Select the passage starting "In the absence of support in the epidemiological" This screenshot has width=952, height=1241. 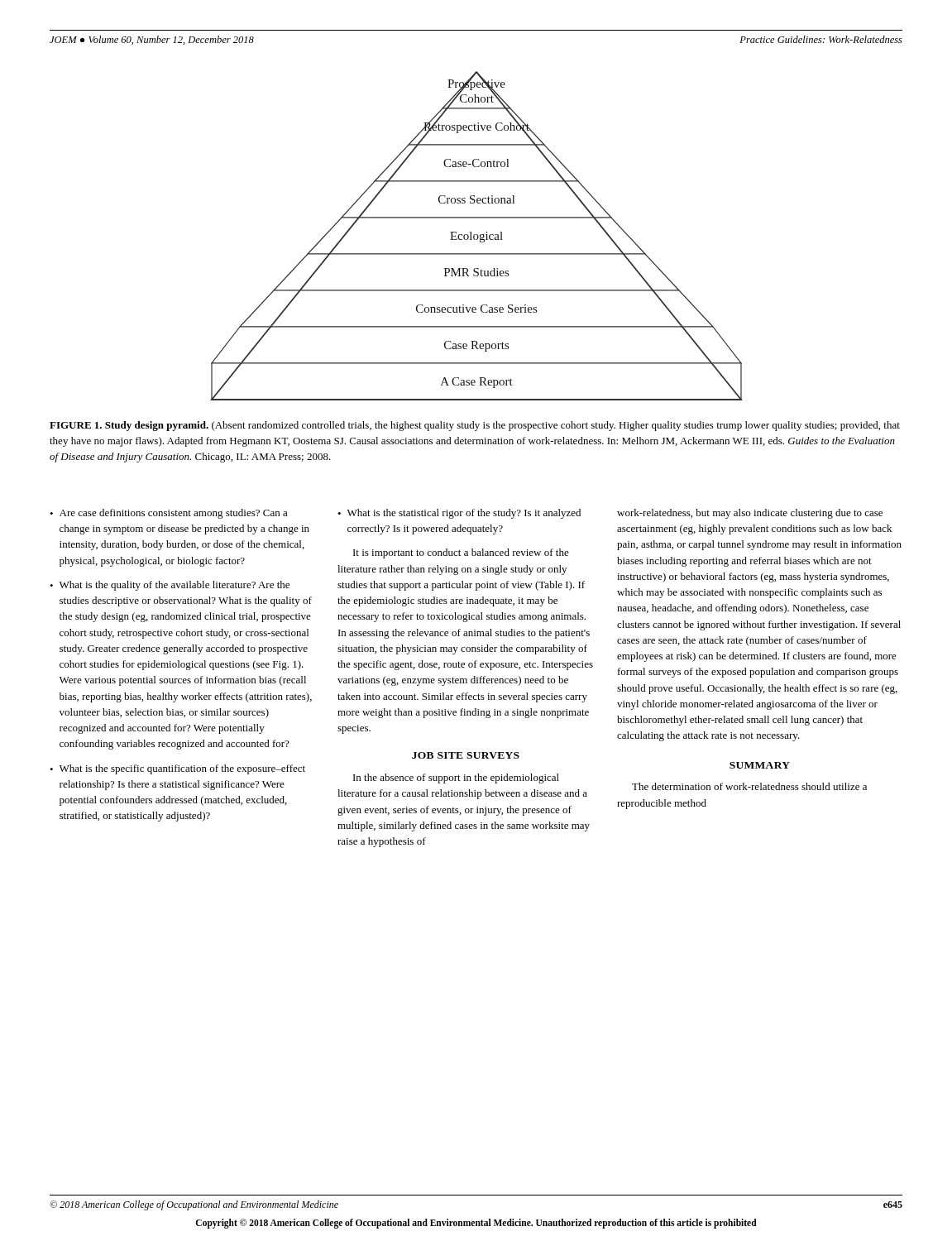[x=464, y=809]
